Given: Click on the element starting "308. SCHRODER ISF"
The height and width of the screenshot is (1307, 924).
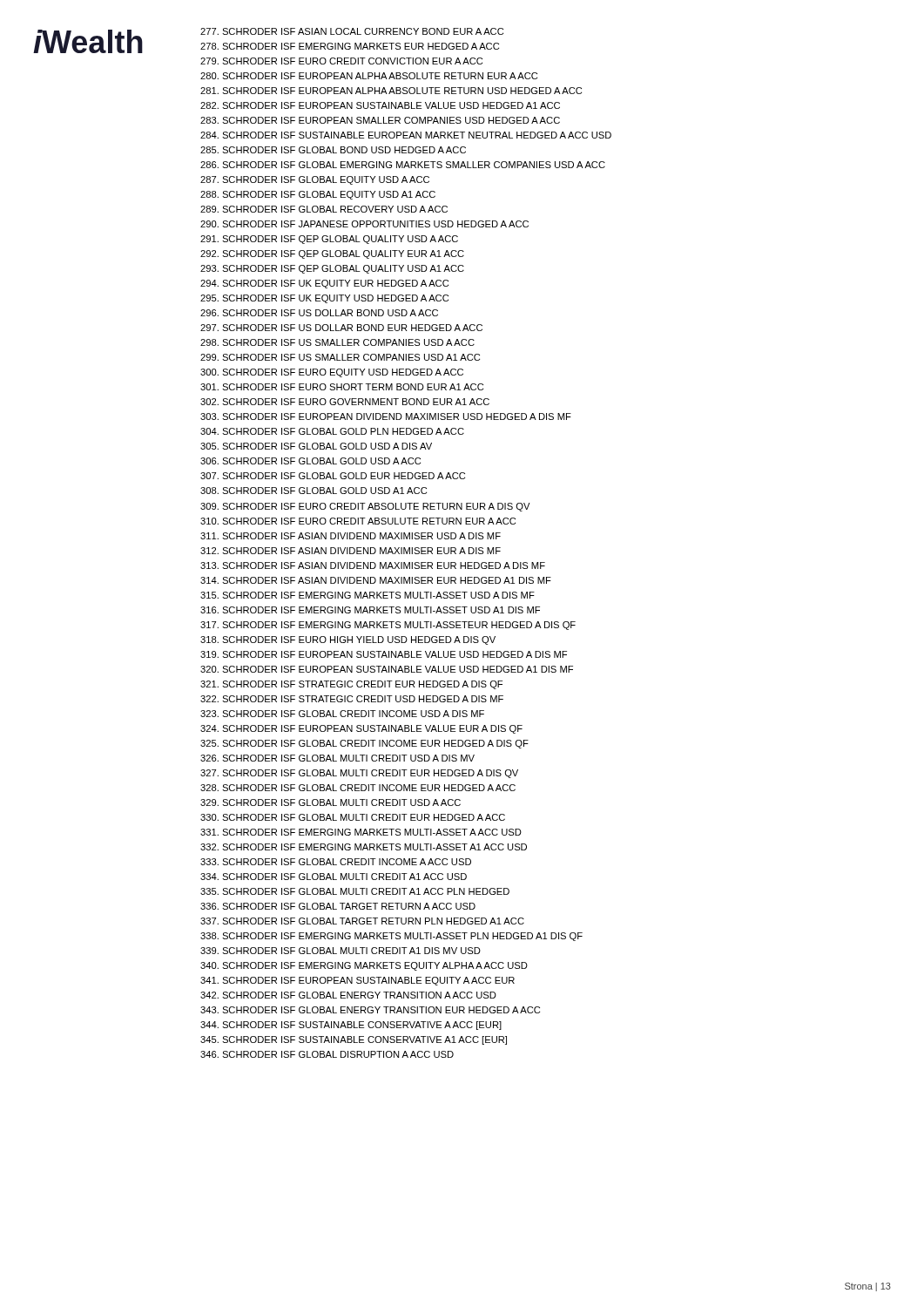Looking at the screenshot, I should (x=314, y=491).
